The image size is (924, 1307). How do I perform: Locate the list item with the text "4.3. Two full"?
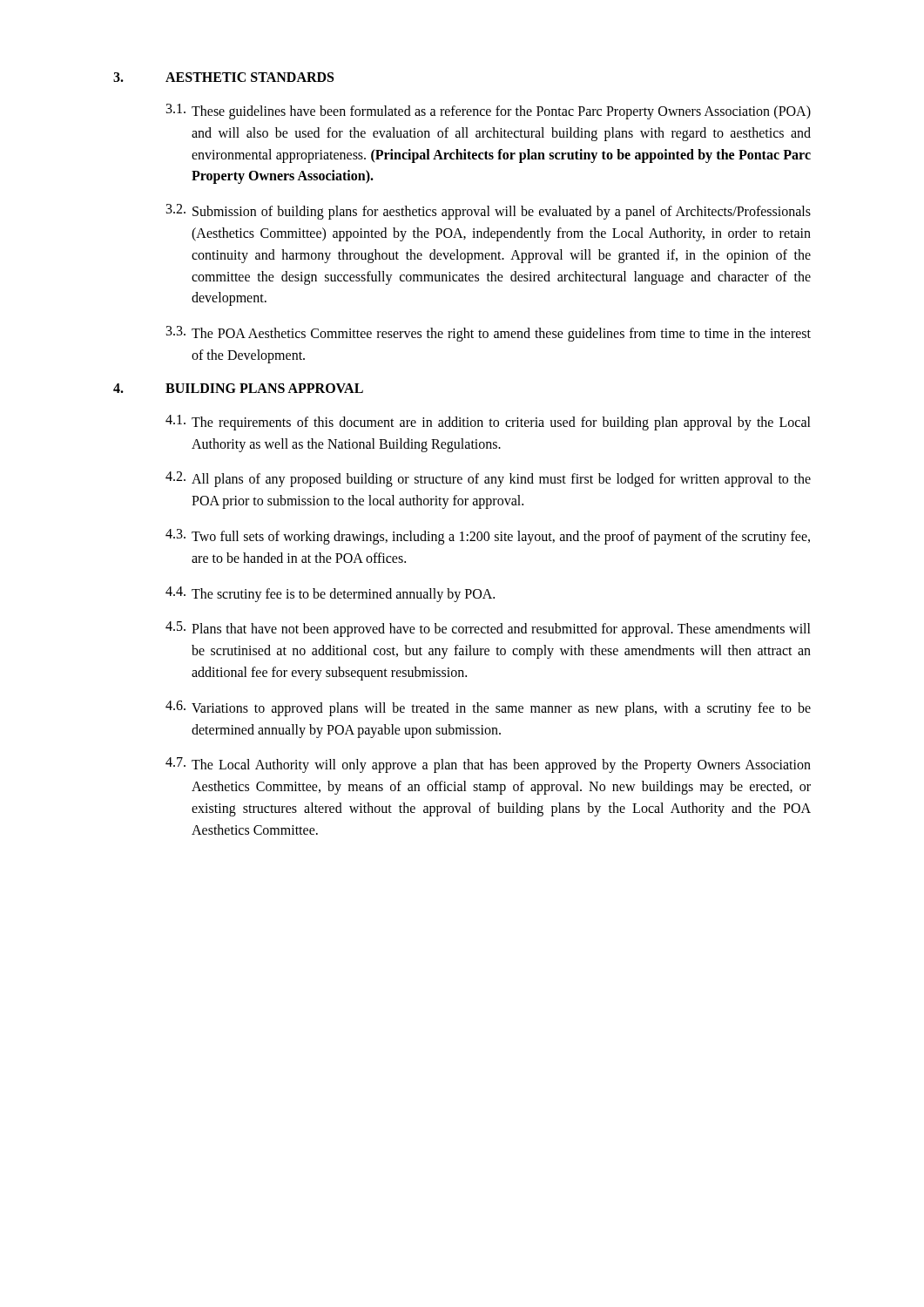462,548
